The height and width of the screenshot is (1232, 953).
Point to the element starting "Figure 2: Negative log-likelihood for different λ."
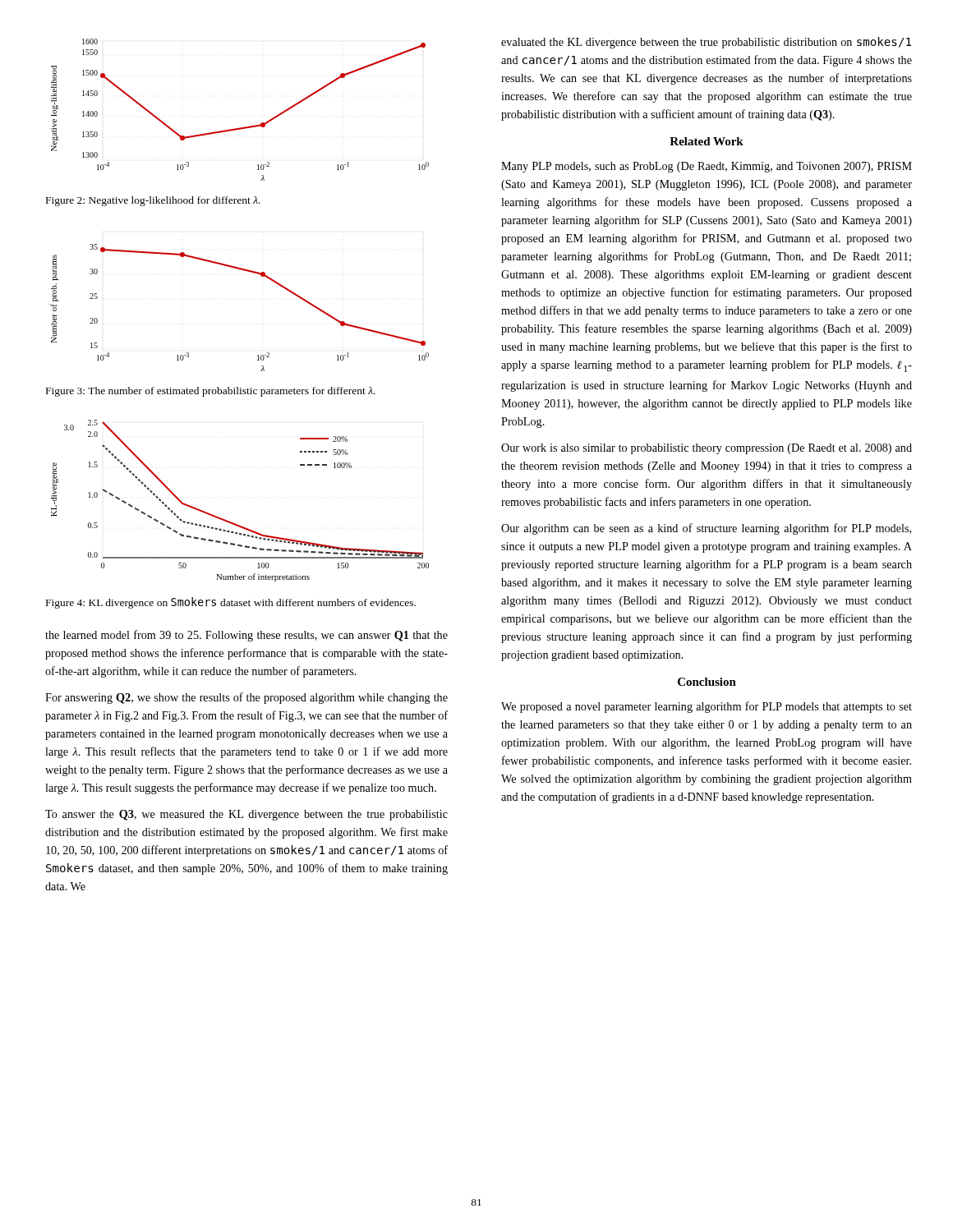[x=153, y=200]
